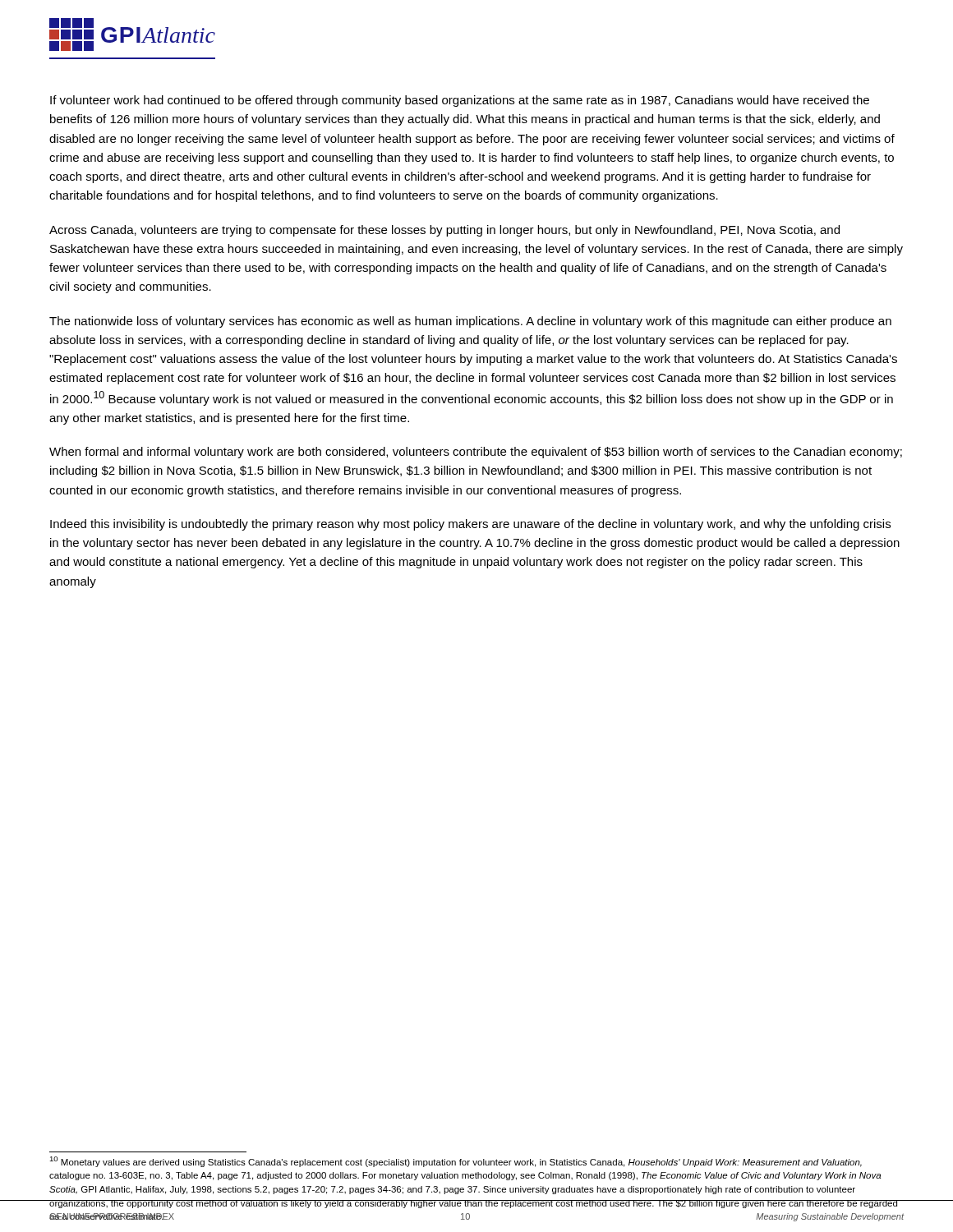This screenshot has width=953, height=1232.
Task: Where is the passage that starts "Across Canada, volunteers are trying to"?
Action: [x=476, y=258]
